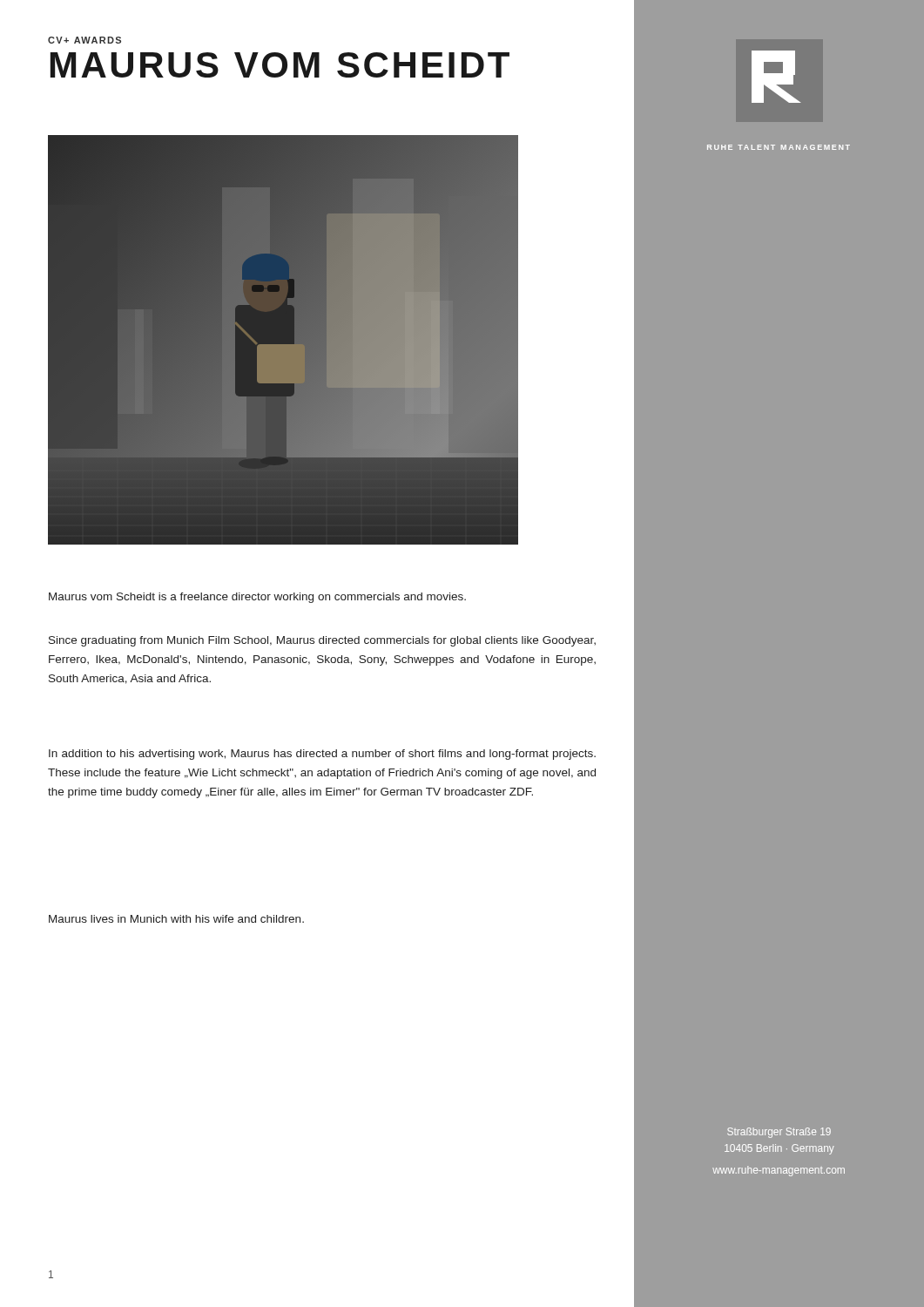The height and width of the screenshot is (1307, 924).
Task: Locate the text "Straßburger Straße 19 10405 Berlin · Germany"
Action: pos(779,1140)
